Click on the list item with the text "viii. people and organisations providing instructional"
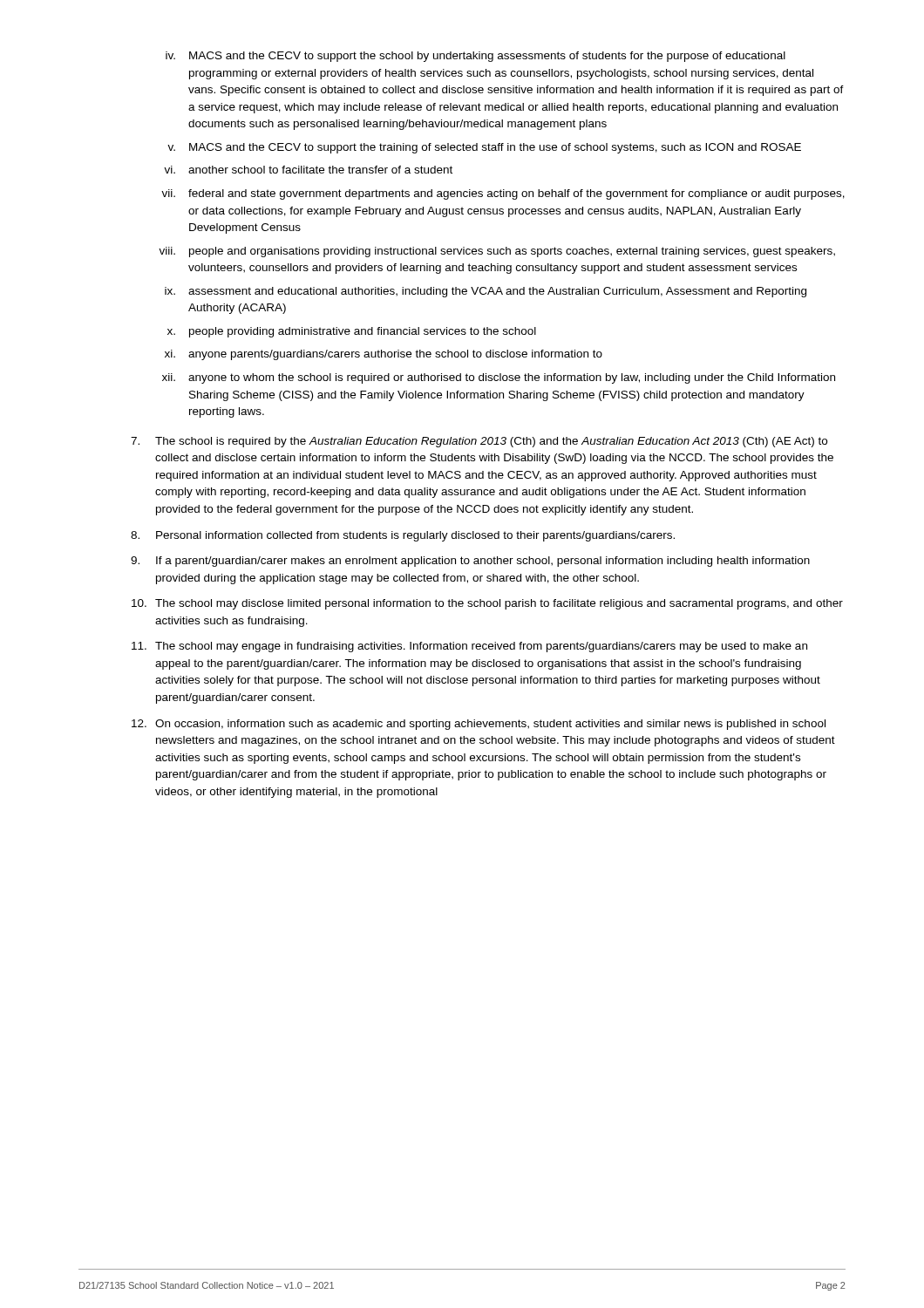This screenshot has width=924, height=1308. click(x=488, y=259)
